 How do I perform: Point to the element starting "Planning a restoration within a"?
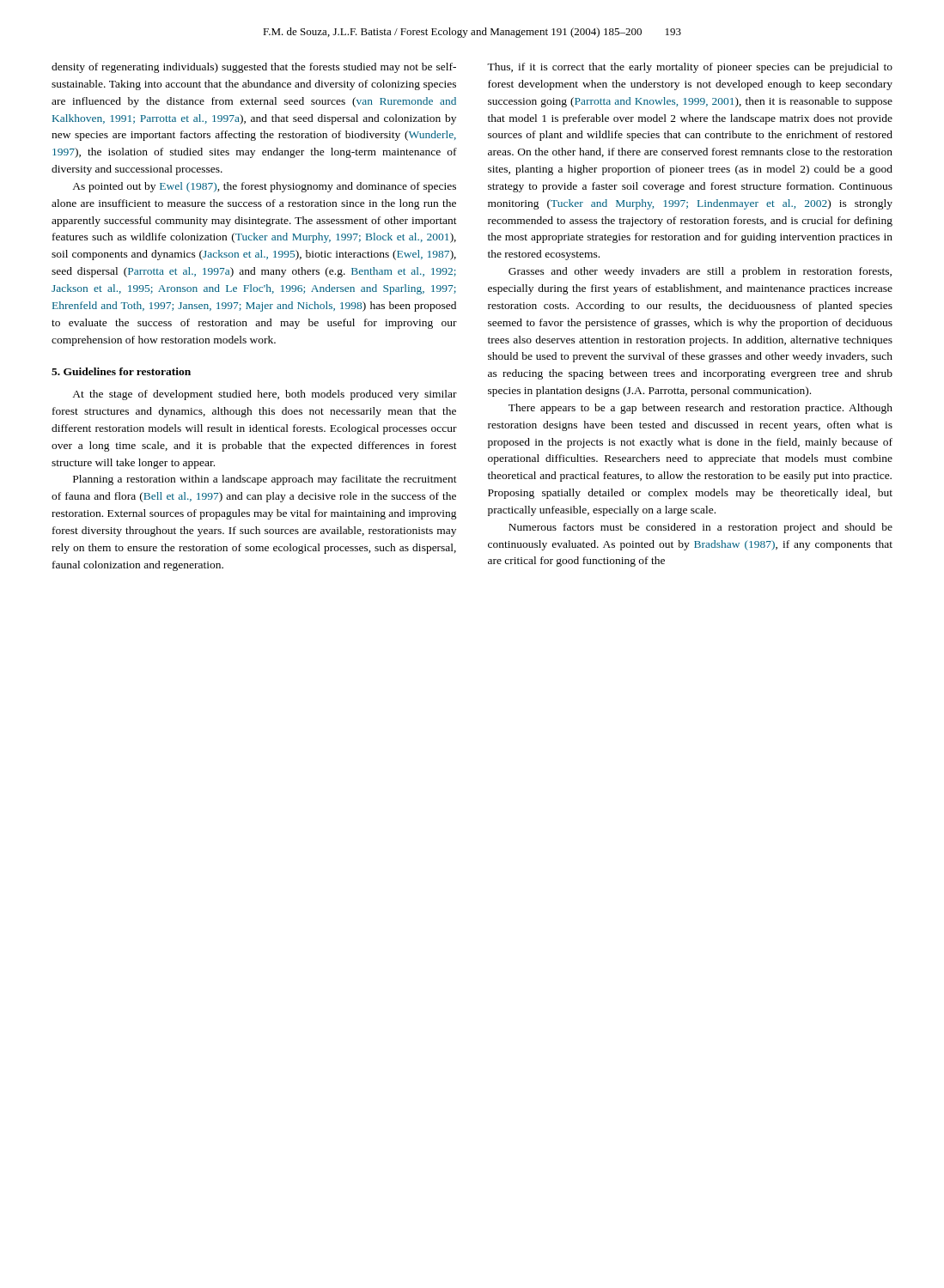click(254, 522)
